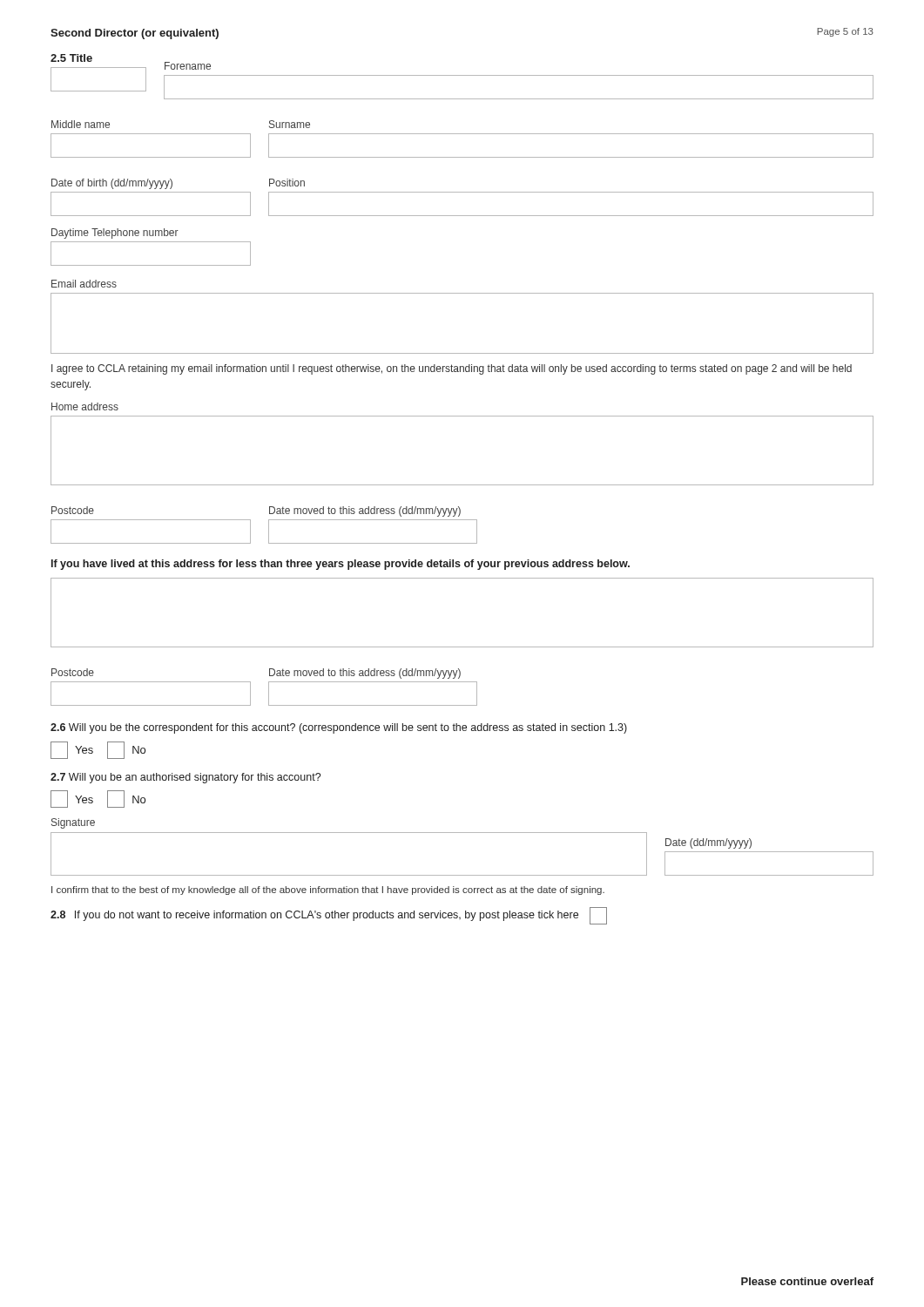Click on the text block that reads "If you have lived at"

tap(340, 564)
